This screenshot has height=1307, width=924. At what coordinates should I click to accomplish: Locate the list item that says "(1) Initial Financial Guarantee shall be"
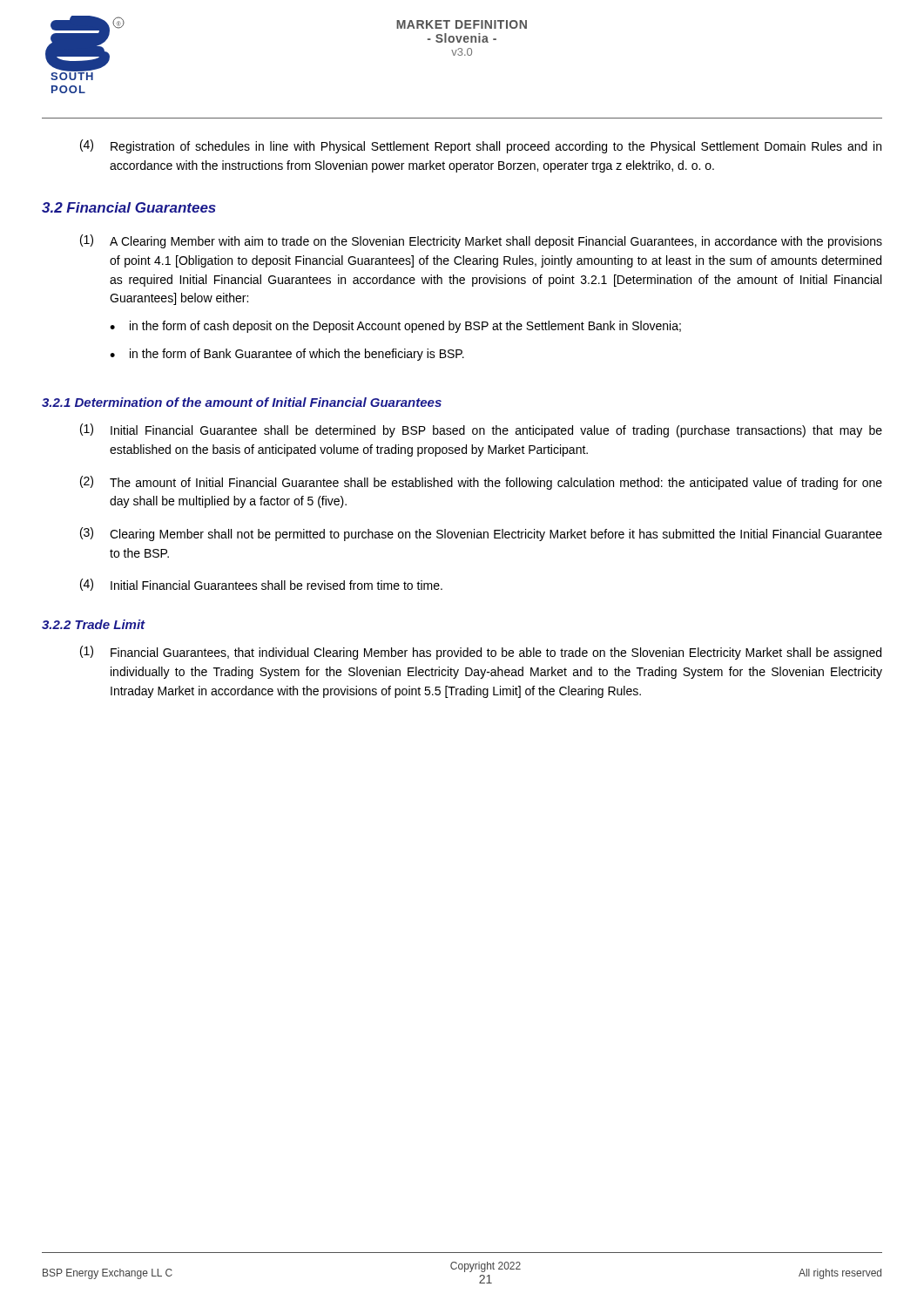pyautogui.click(x=462, y=441)
